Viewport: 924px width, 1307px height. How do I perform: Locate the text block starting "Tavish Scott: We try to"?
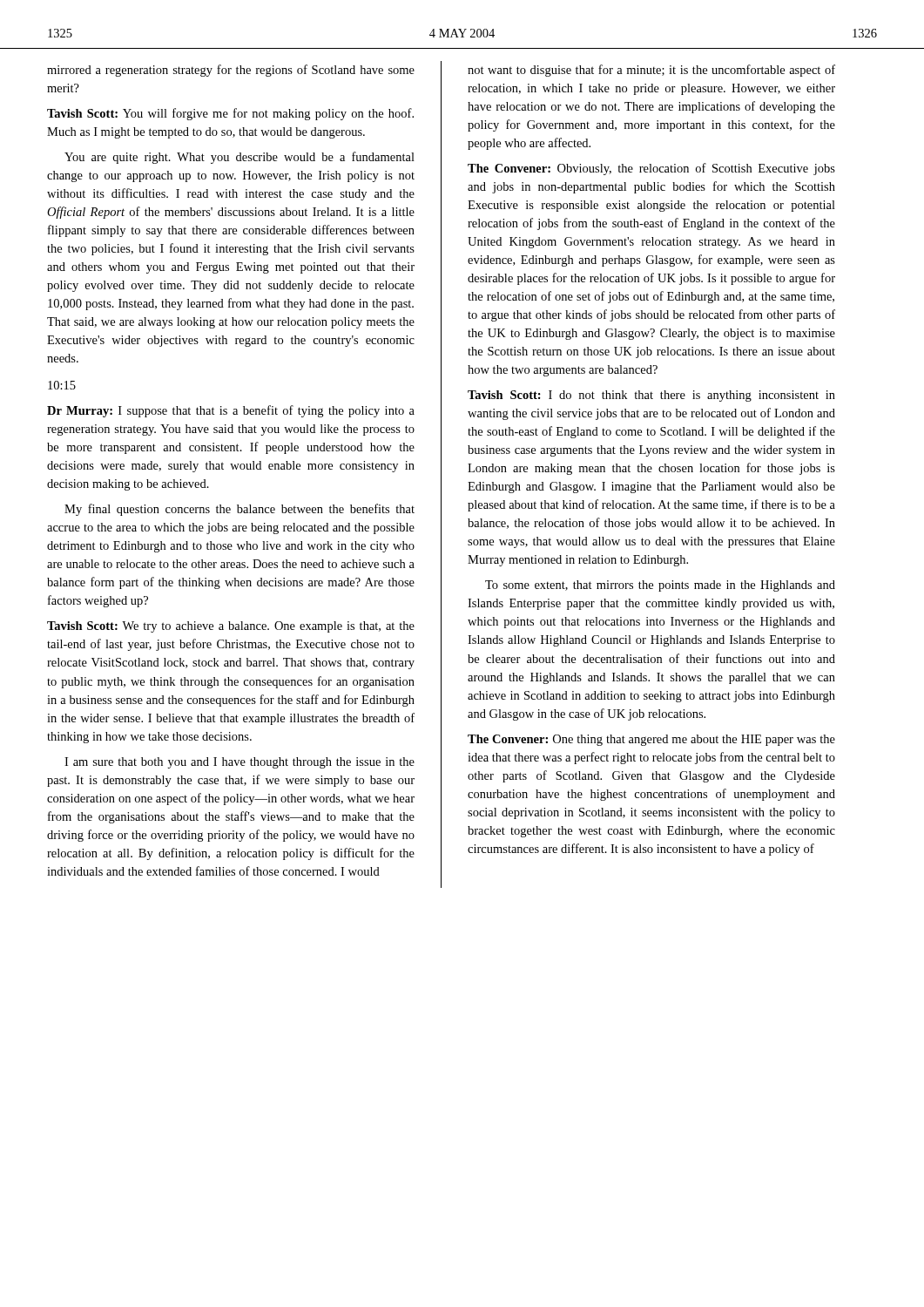pos(231,681)
